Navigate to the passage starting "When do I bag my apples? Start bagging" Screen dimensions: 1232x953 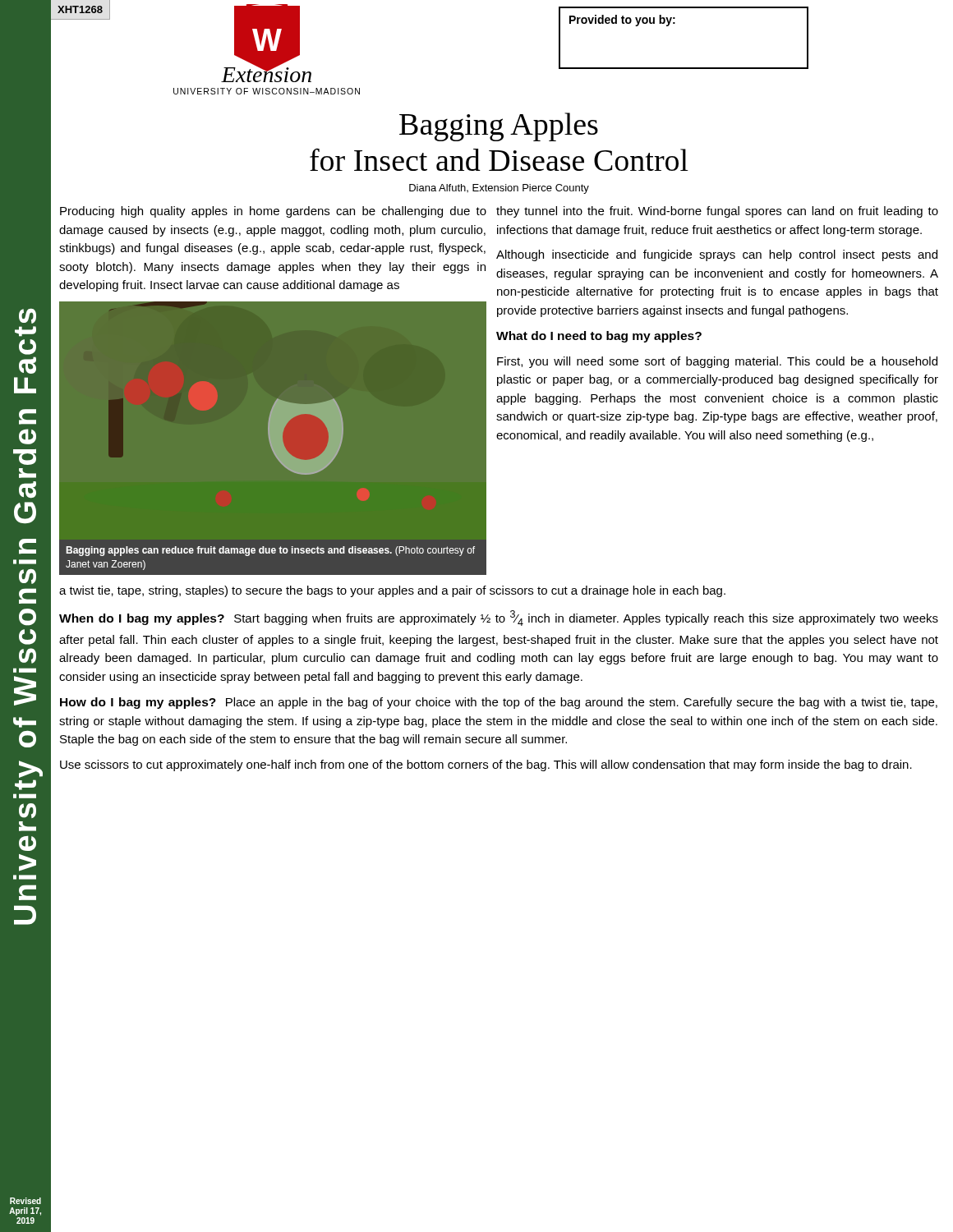[x=499, y=646]
